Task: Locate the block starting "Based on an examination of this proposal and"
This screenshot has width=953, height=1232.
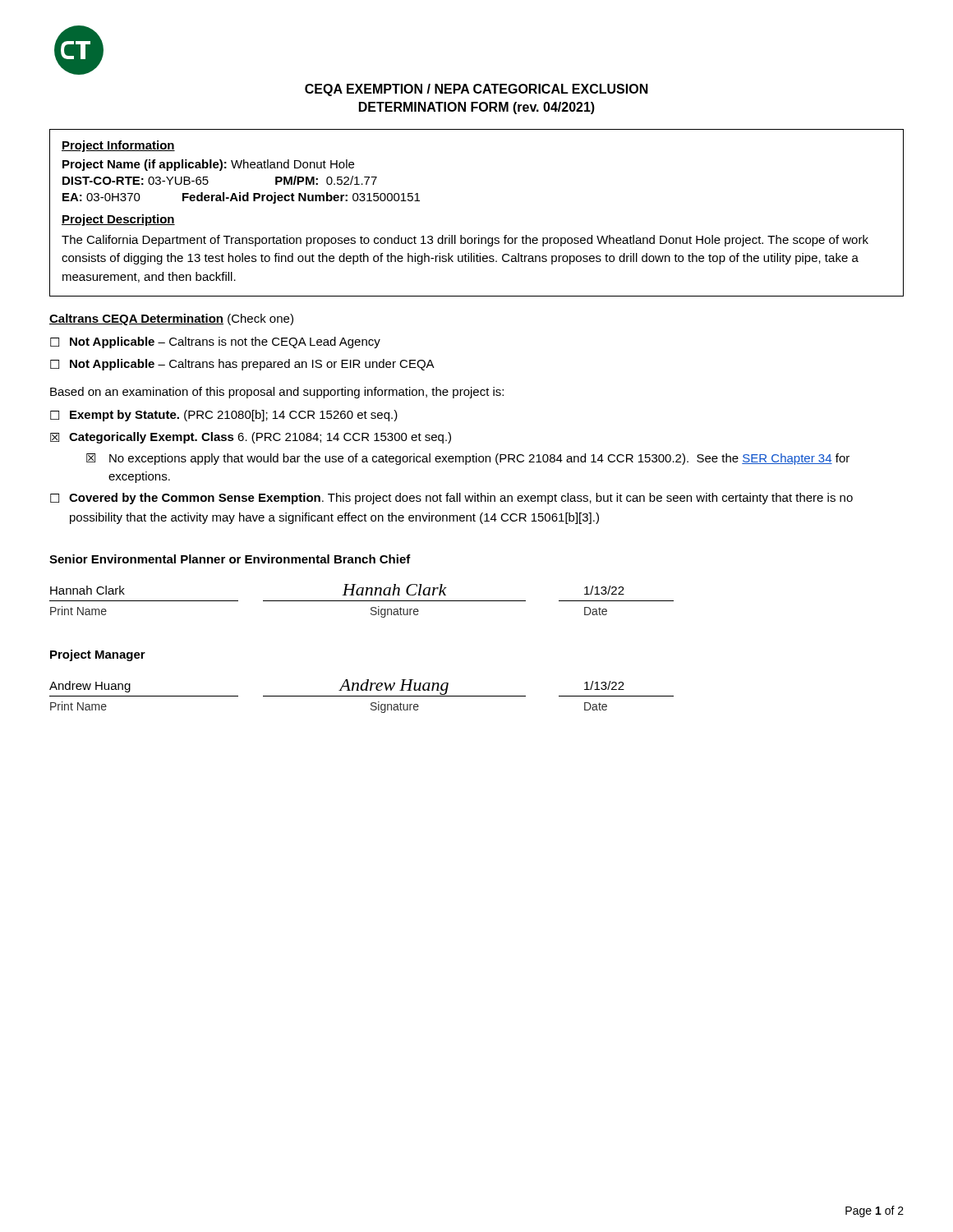Action: coord(277,392)
